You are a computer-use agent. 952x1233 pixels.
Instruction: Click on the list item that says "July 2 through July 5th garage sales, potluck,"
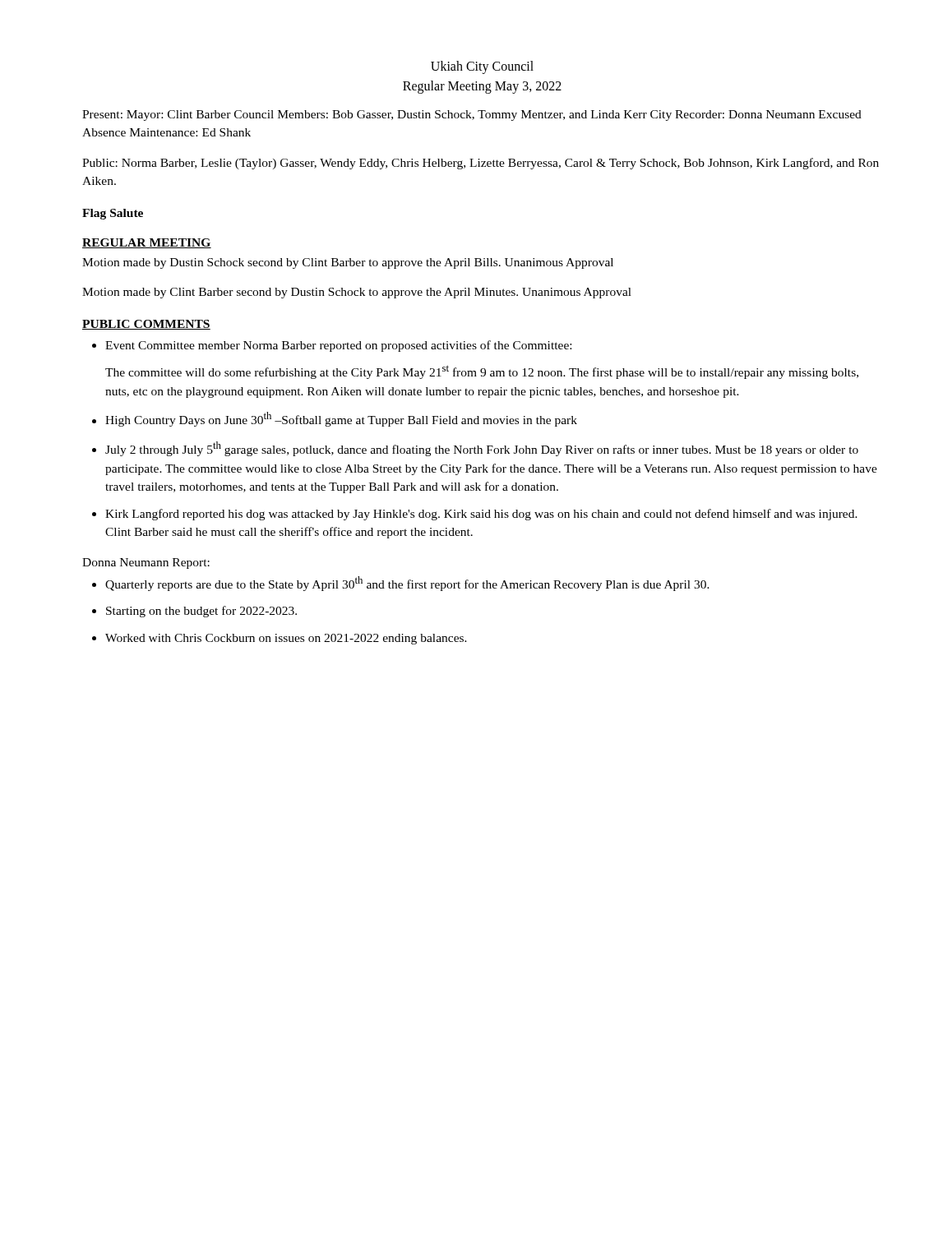pyautogui.click(x=491, y=466)
